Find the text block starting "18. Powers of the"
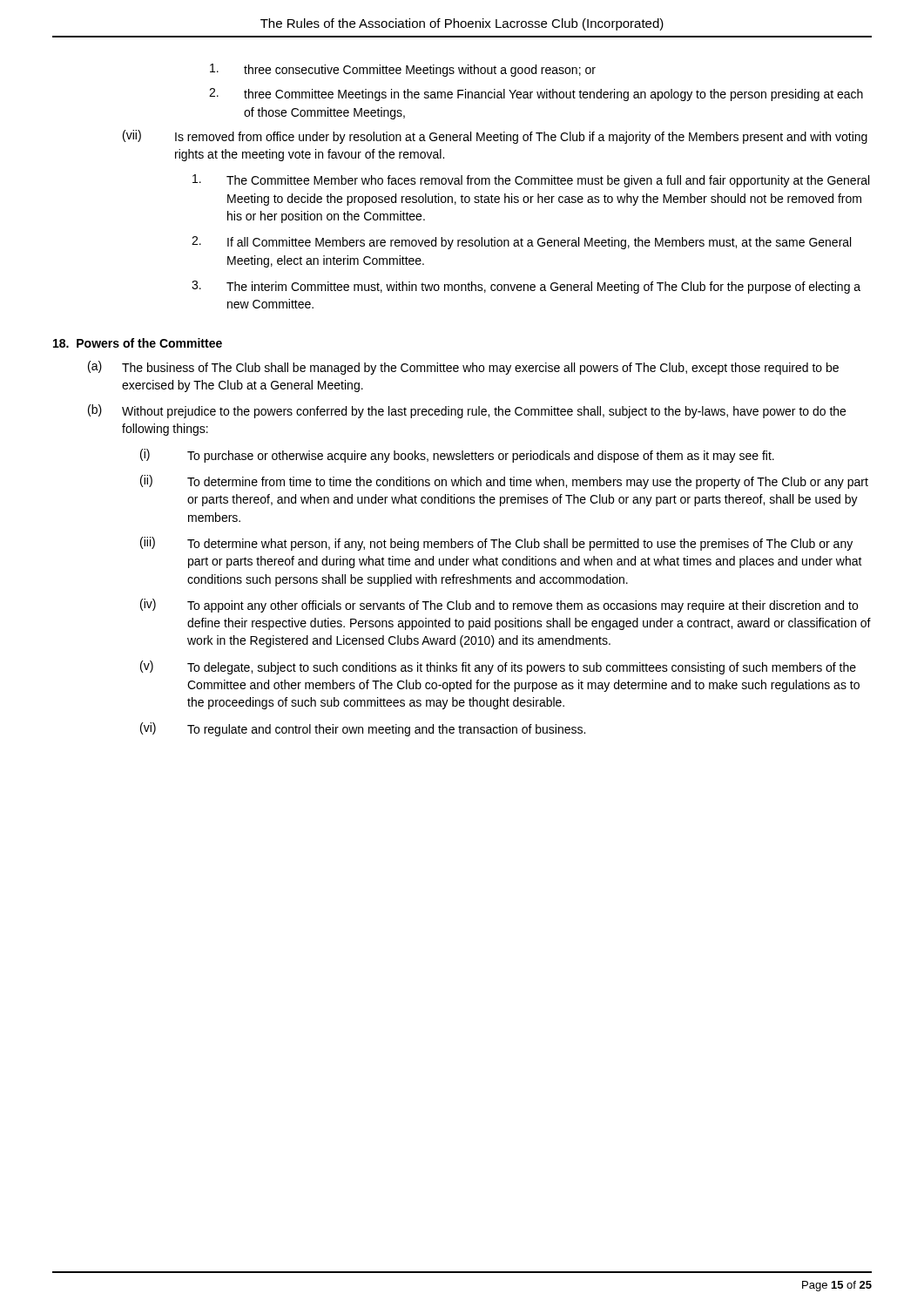Viewport: 924px width, 1307px height. pos(137,343)
